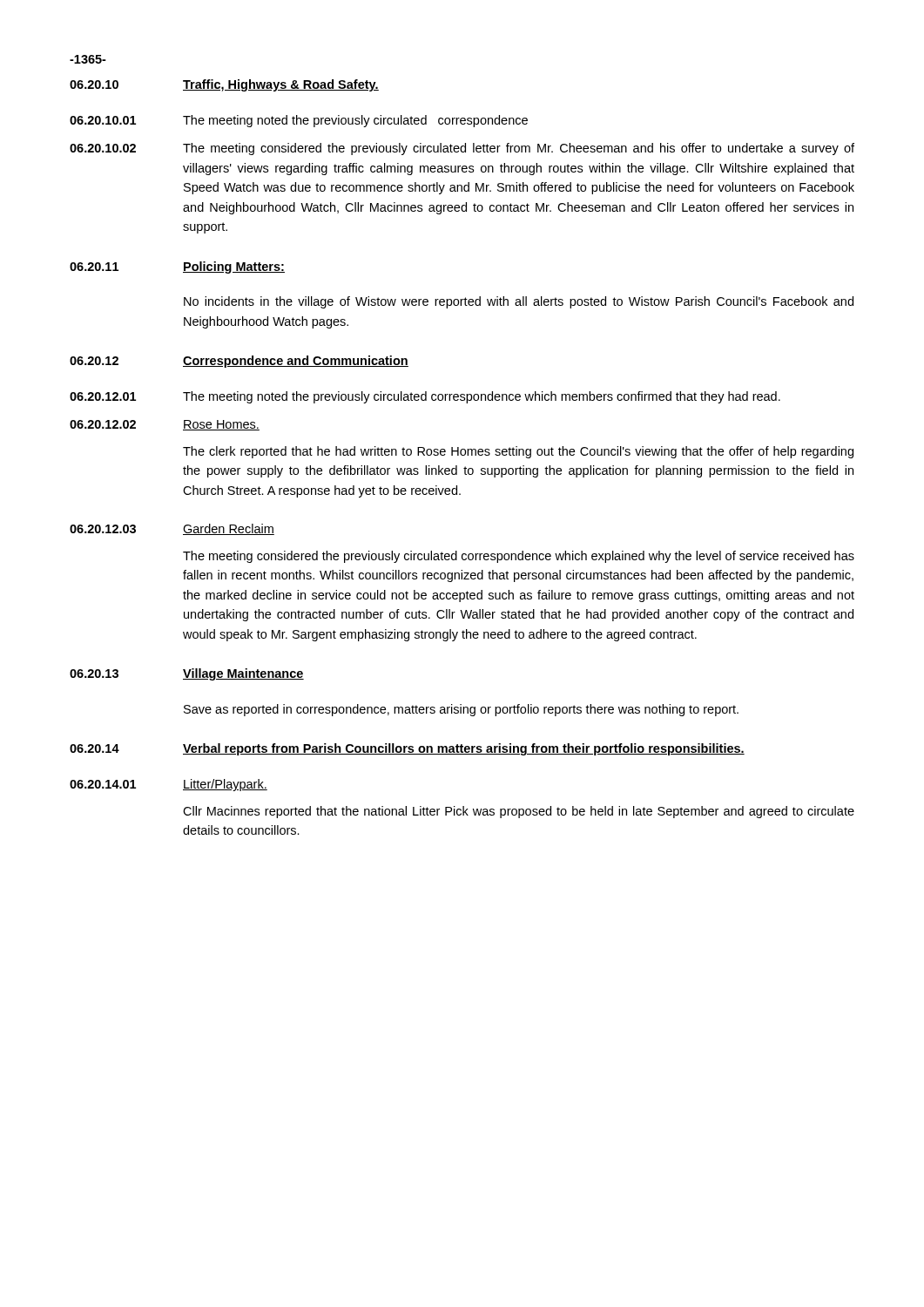The width and height of the screenshot is (924, 1307).
Task: Where is the passage that starts "Cllr Macinnes reported that the national Litter Pick"?
Action: click(519, 821)
